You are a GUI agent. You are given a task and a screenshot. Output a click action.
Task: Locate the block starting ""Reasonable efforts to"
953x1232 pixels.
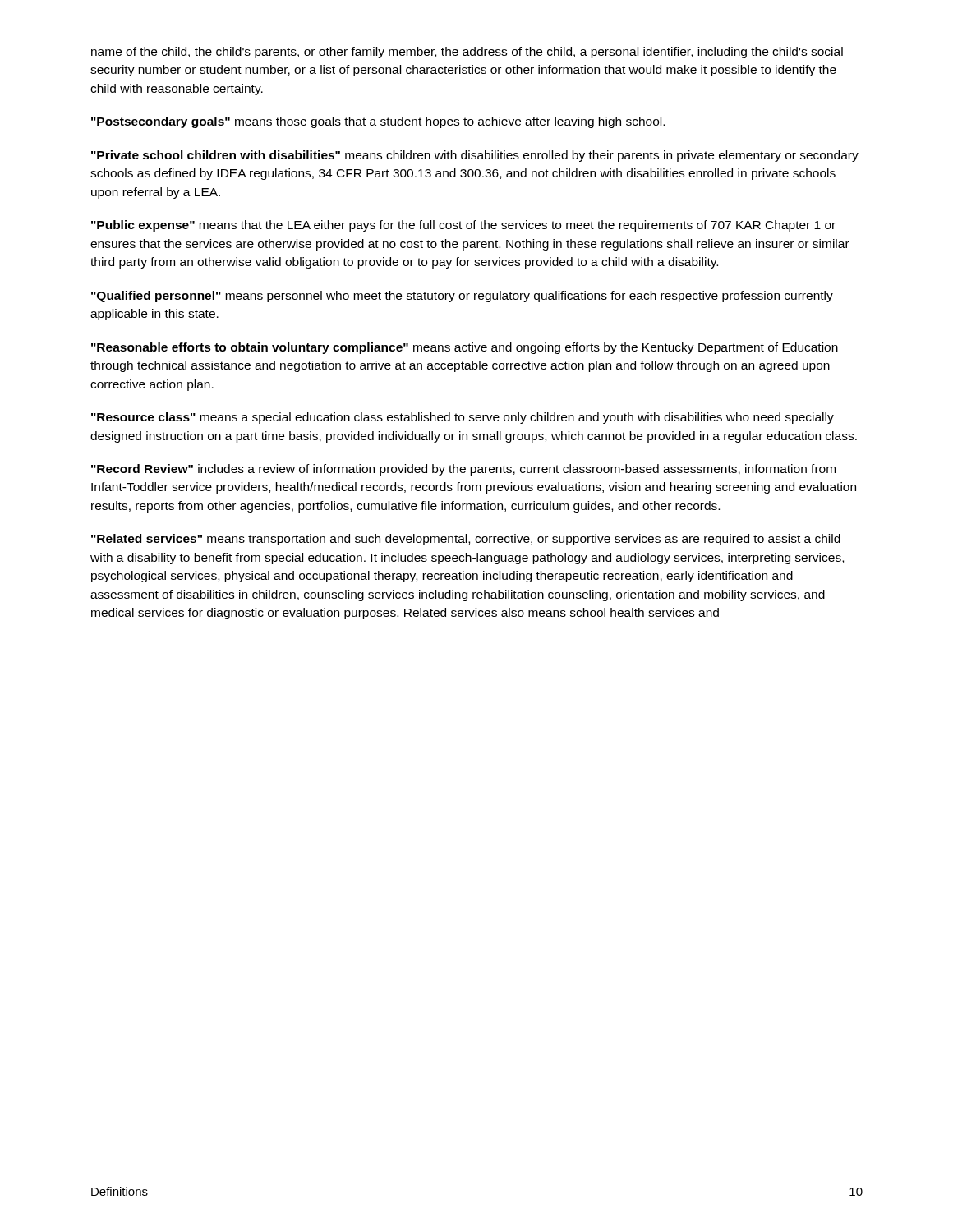(464, 365)
